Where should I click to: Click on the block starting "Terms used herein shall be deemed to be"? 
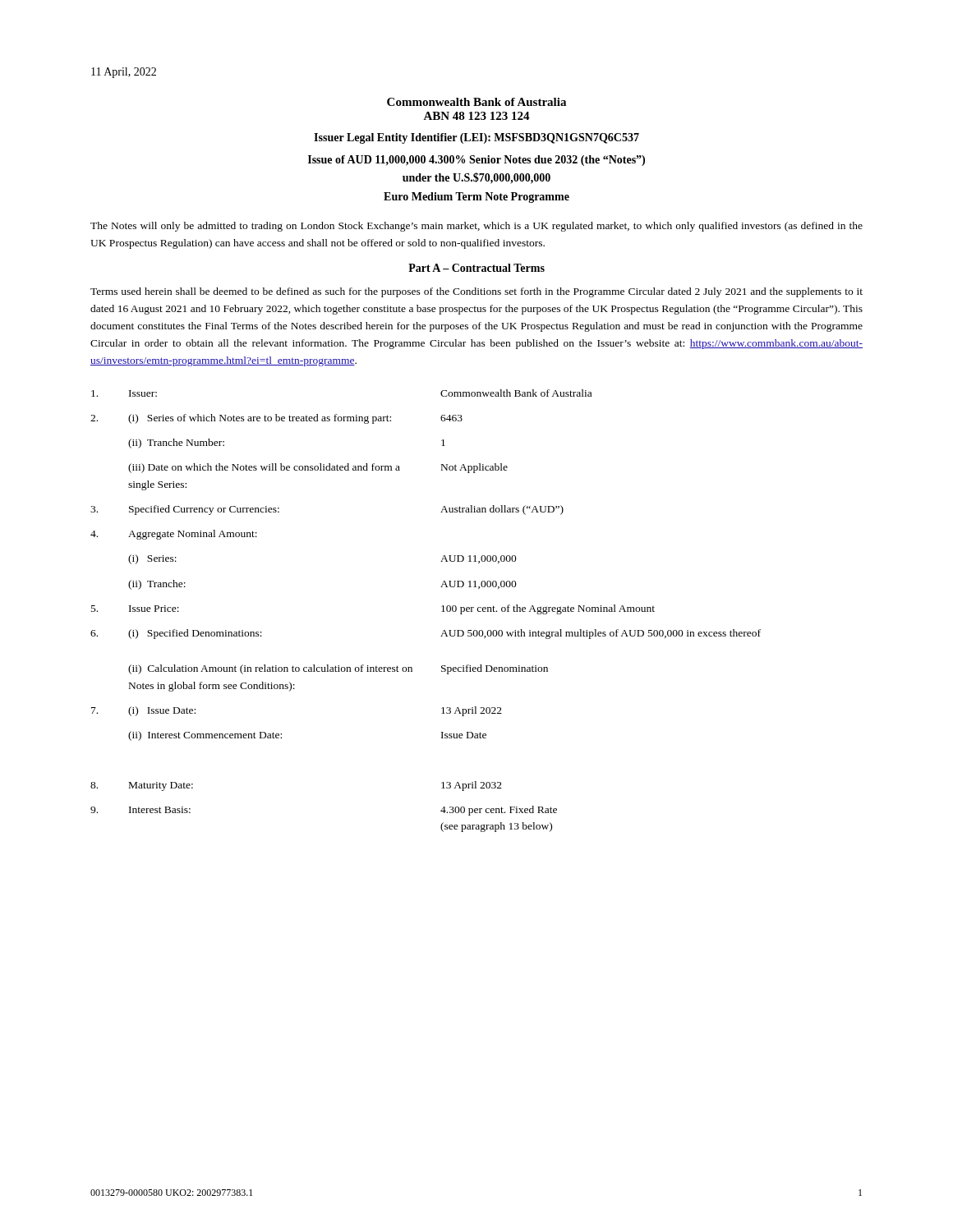coord(476,325)
